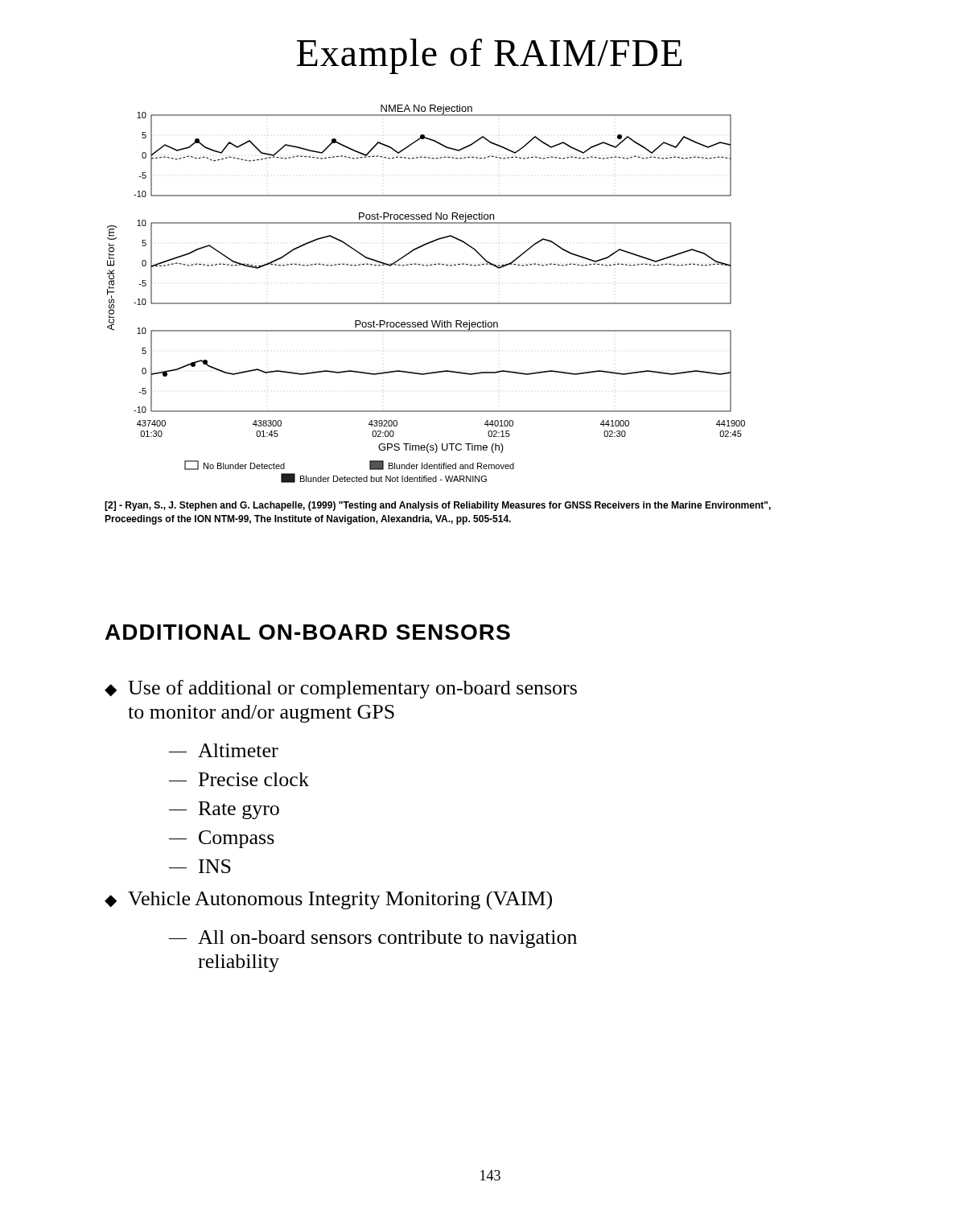Find the block on this page that starts "◆ Use of additional or complementary on-board sensorsto"

(341, 700)
